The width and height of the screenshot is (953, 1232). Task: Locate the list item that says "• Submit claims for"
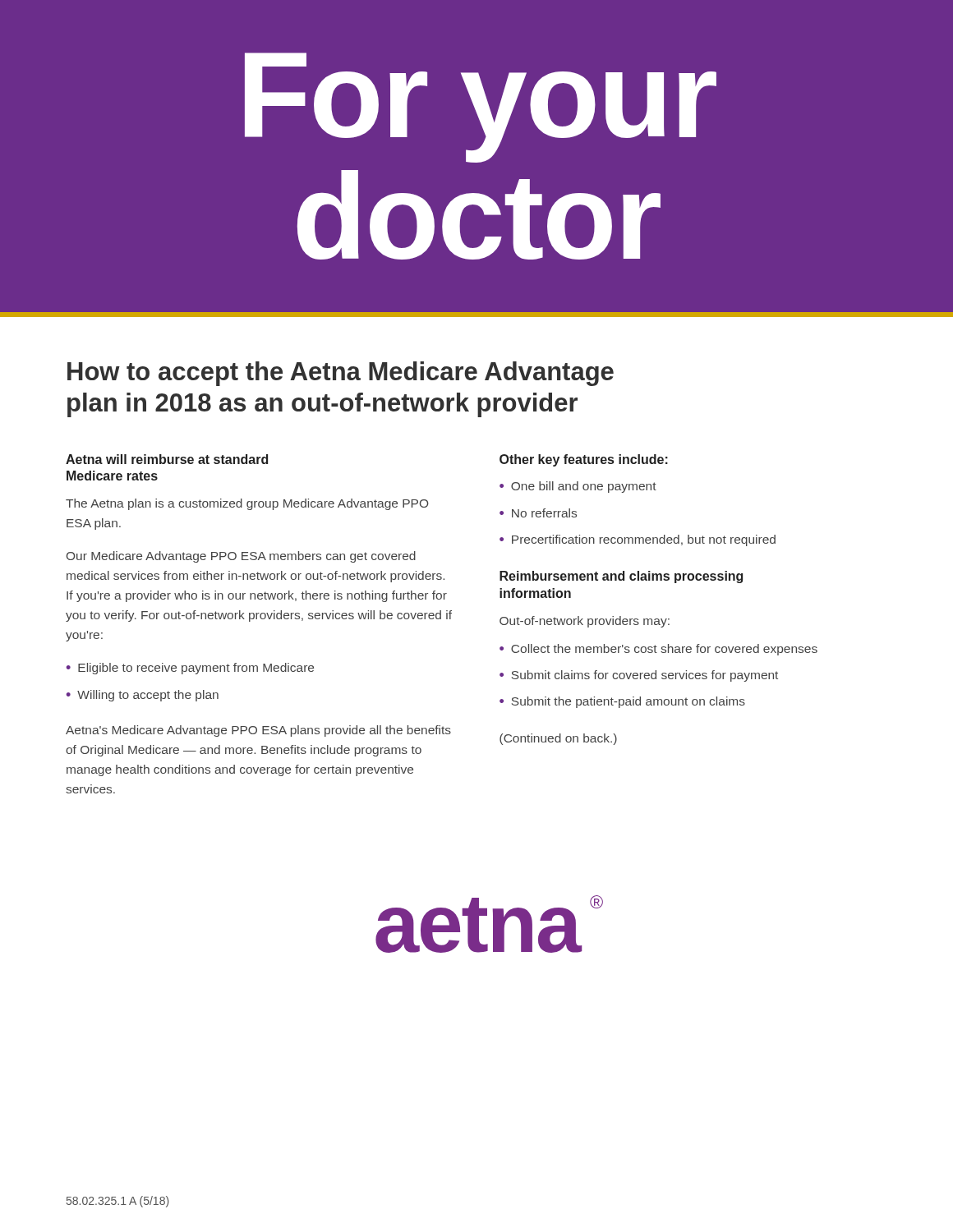[639, 675]
